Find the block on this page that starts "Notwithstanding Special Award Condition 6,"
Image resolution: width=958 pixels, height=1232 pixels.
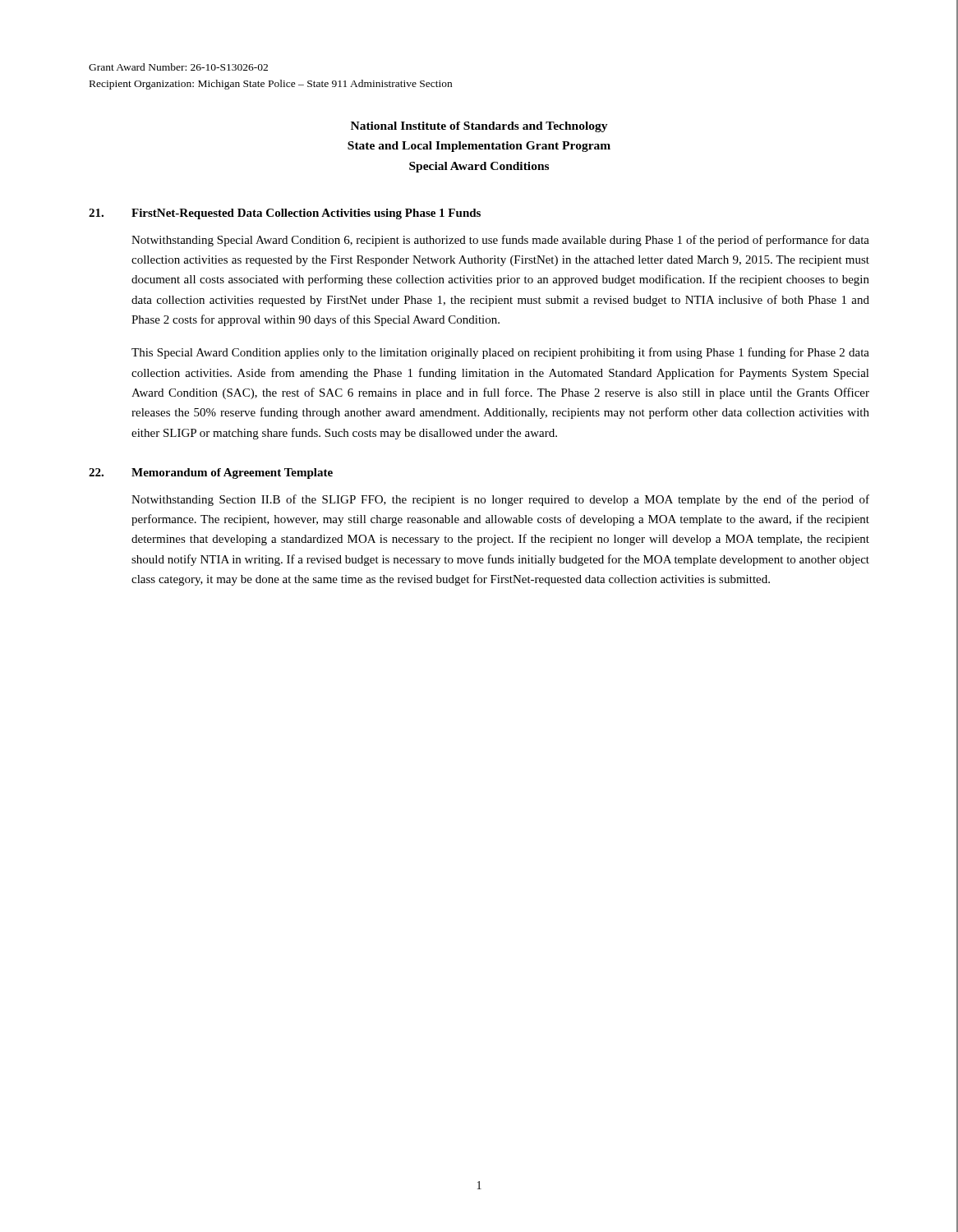(500, 280)
